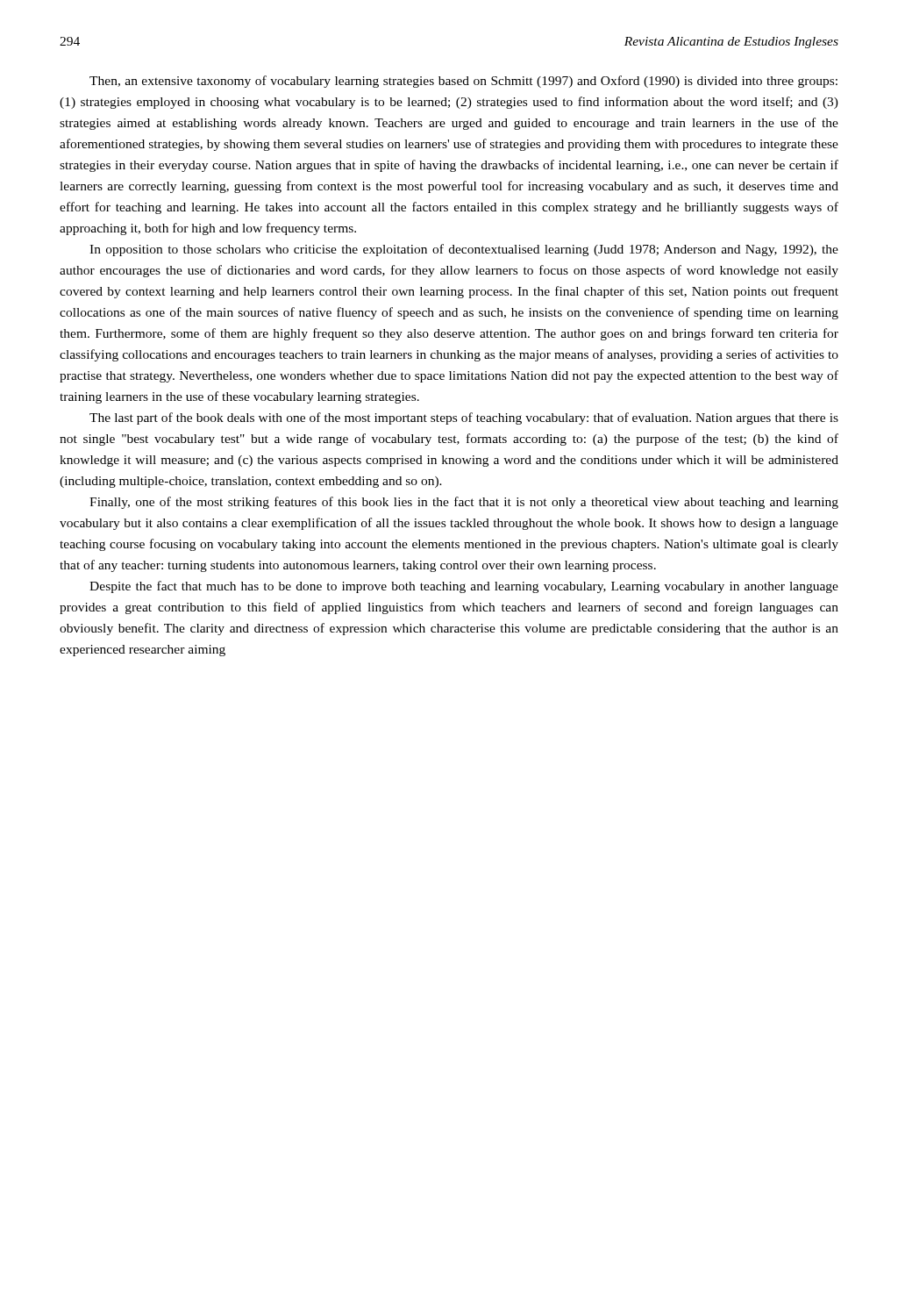Navigate to the text starting "The last part of the book deals"
Viewport: 898px width, 1316px height.
click(449, 449)
